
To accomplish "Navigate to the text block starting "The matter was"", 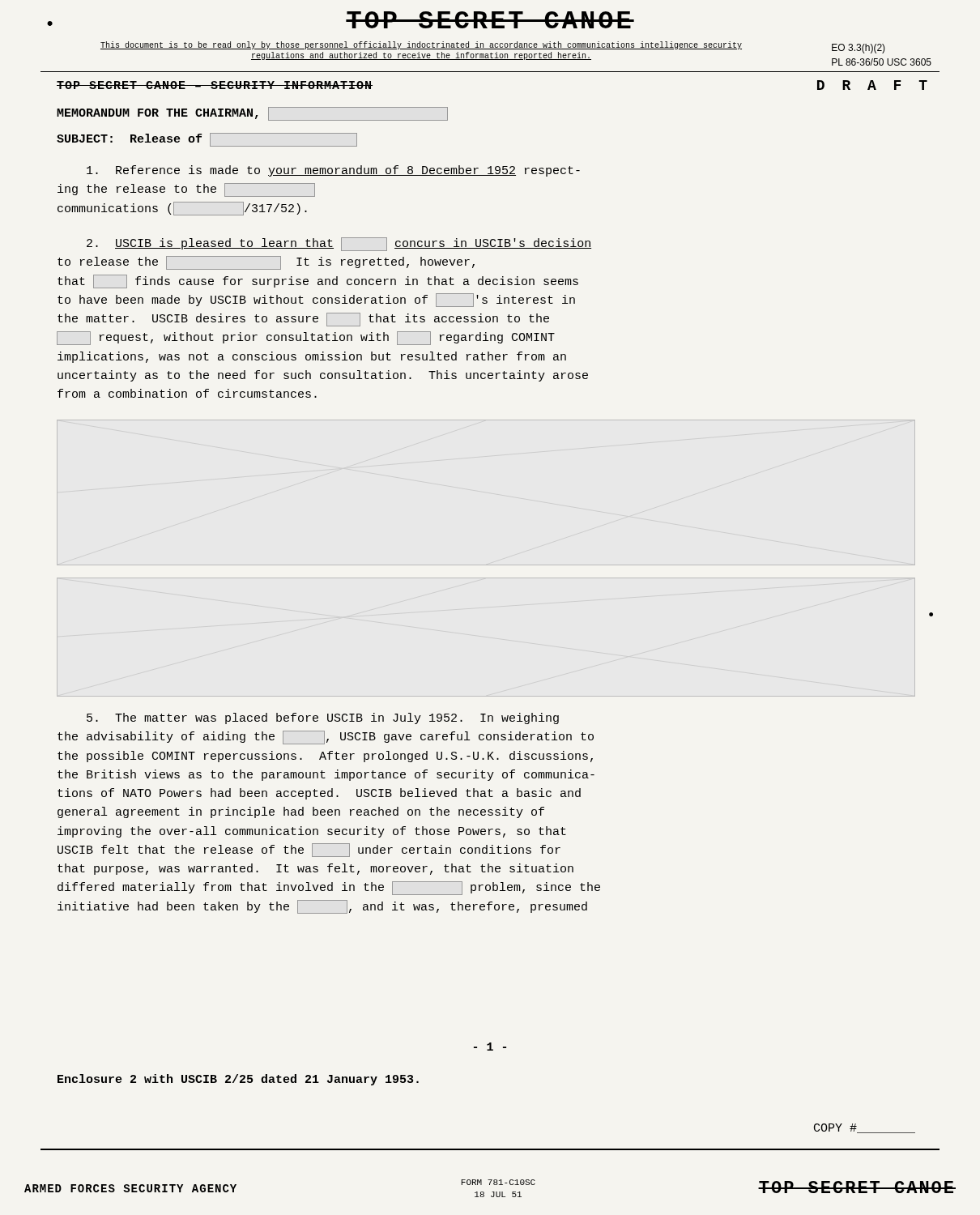I will [329, 813].
